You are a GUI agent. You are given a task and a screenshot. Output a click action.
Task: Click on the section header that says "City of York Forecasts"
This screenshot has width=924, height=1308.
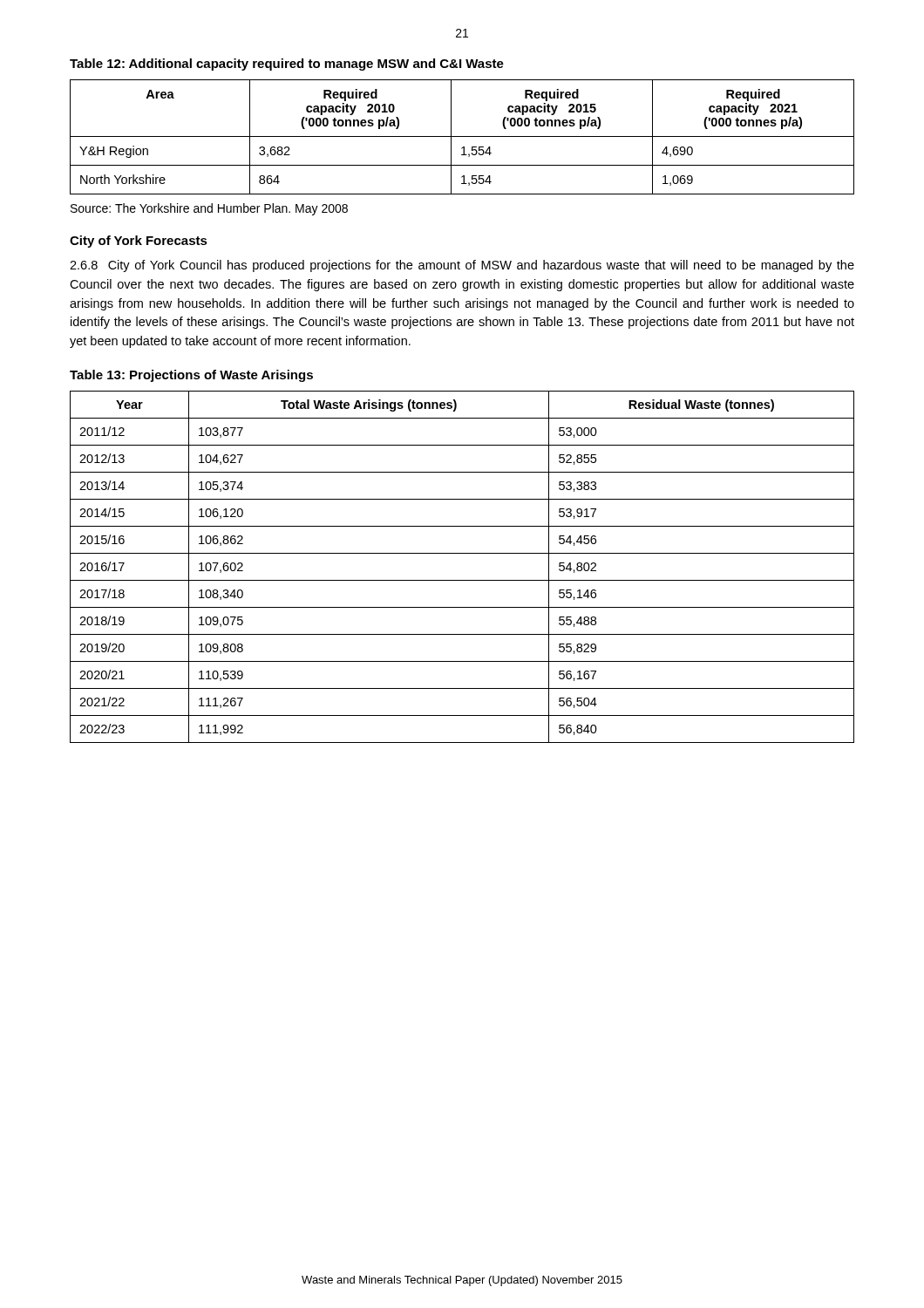click(x=139, y=240)
